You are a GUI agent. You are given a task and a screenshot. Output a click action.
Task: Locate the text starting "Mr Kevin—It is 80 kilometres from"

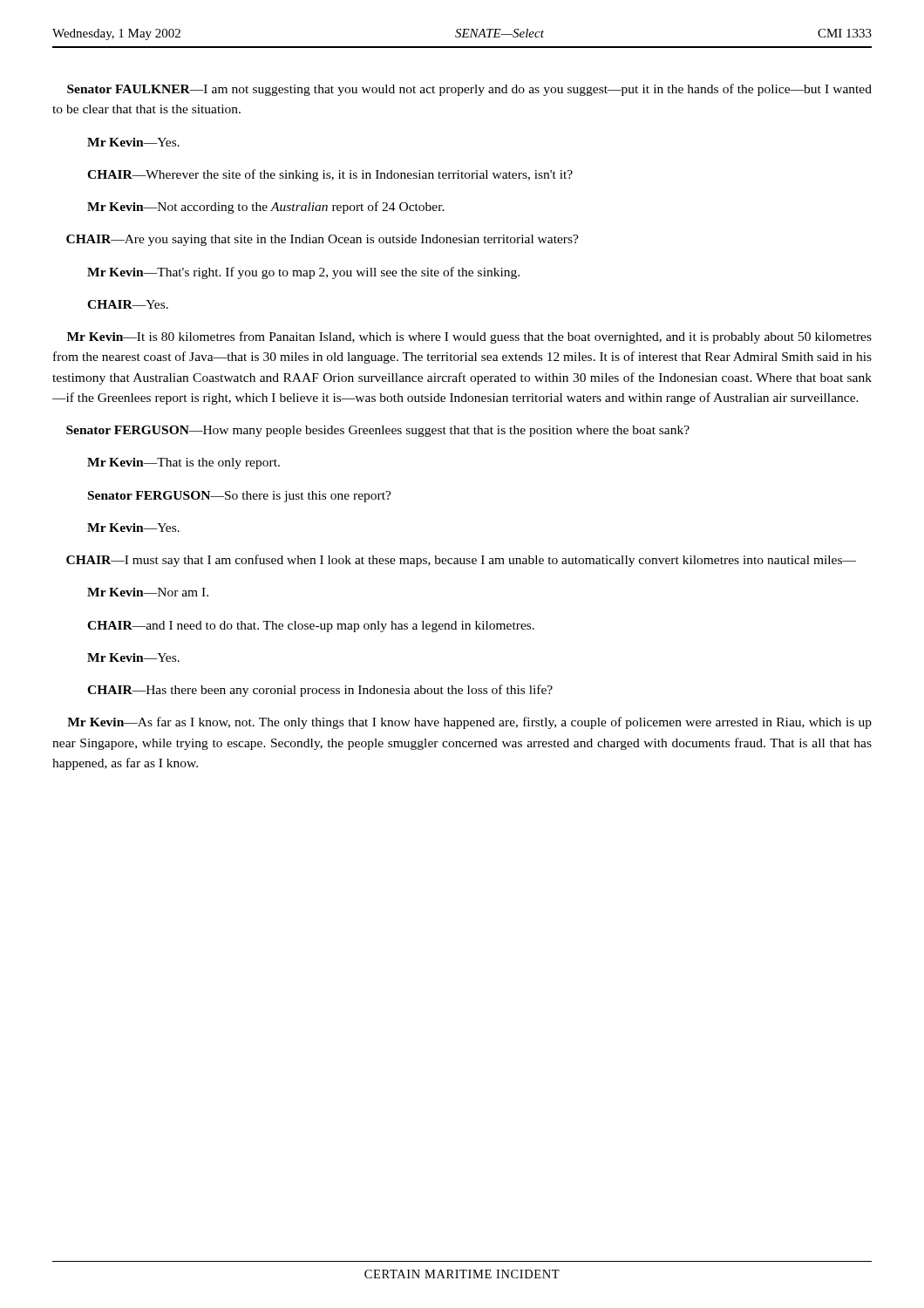pyautogui.click(x=462, y=367)
